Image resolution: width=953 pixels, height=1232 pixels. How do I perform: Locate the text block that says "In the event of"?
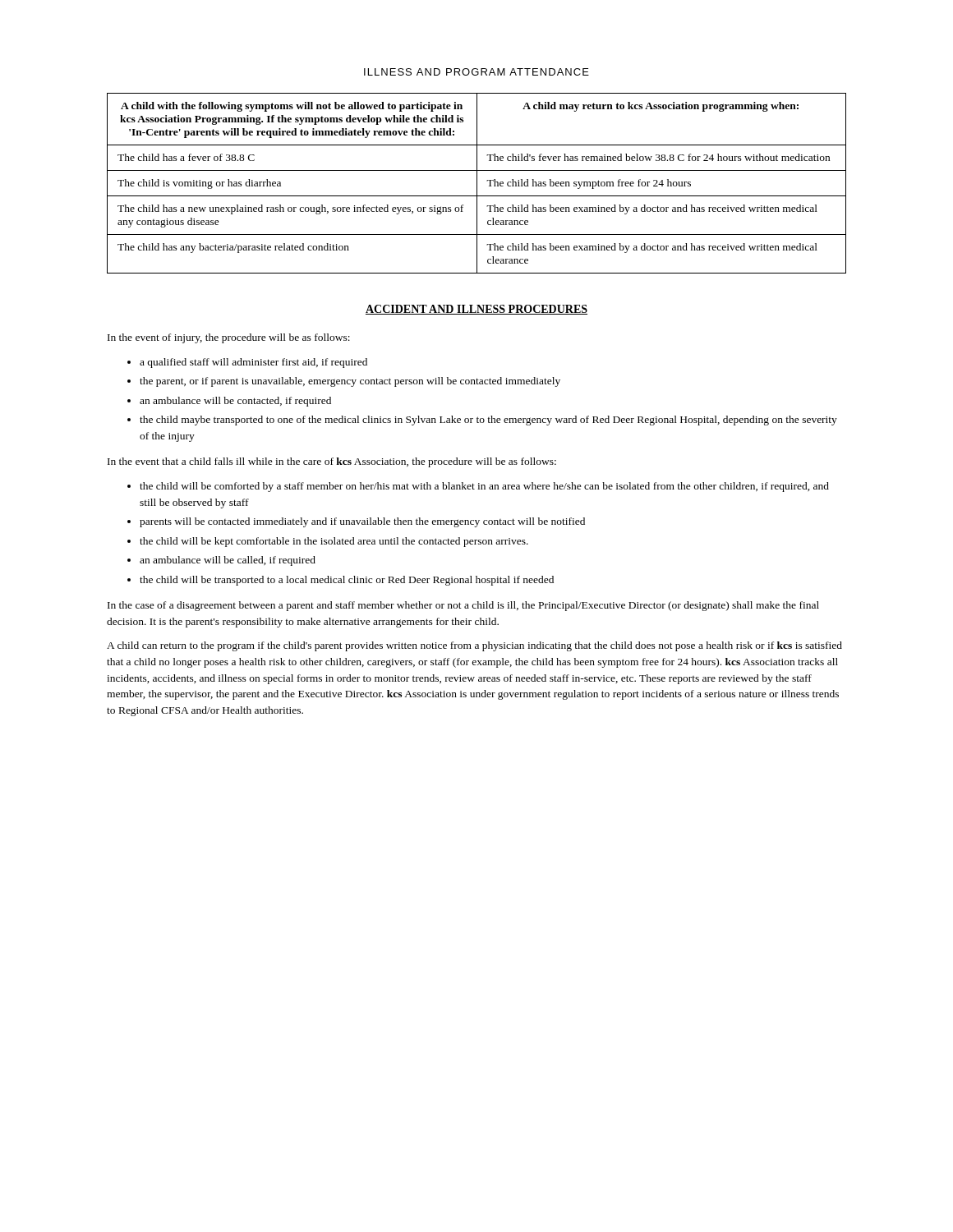point(229,337)
